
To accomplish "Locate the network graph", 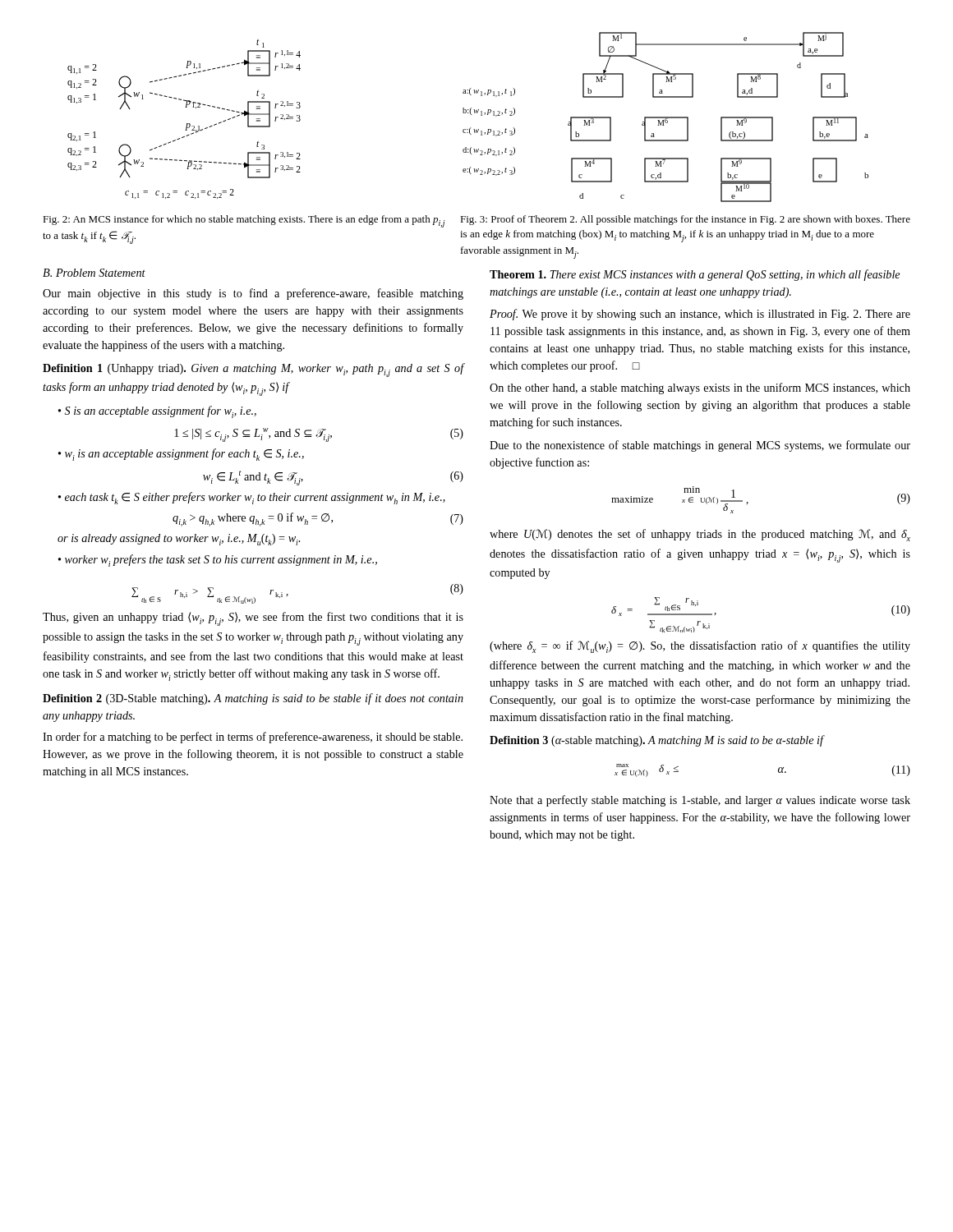I will [x=685, y=117].
